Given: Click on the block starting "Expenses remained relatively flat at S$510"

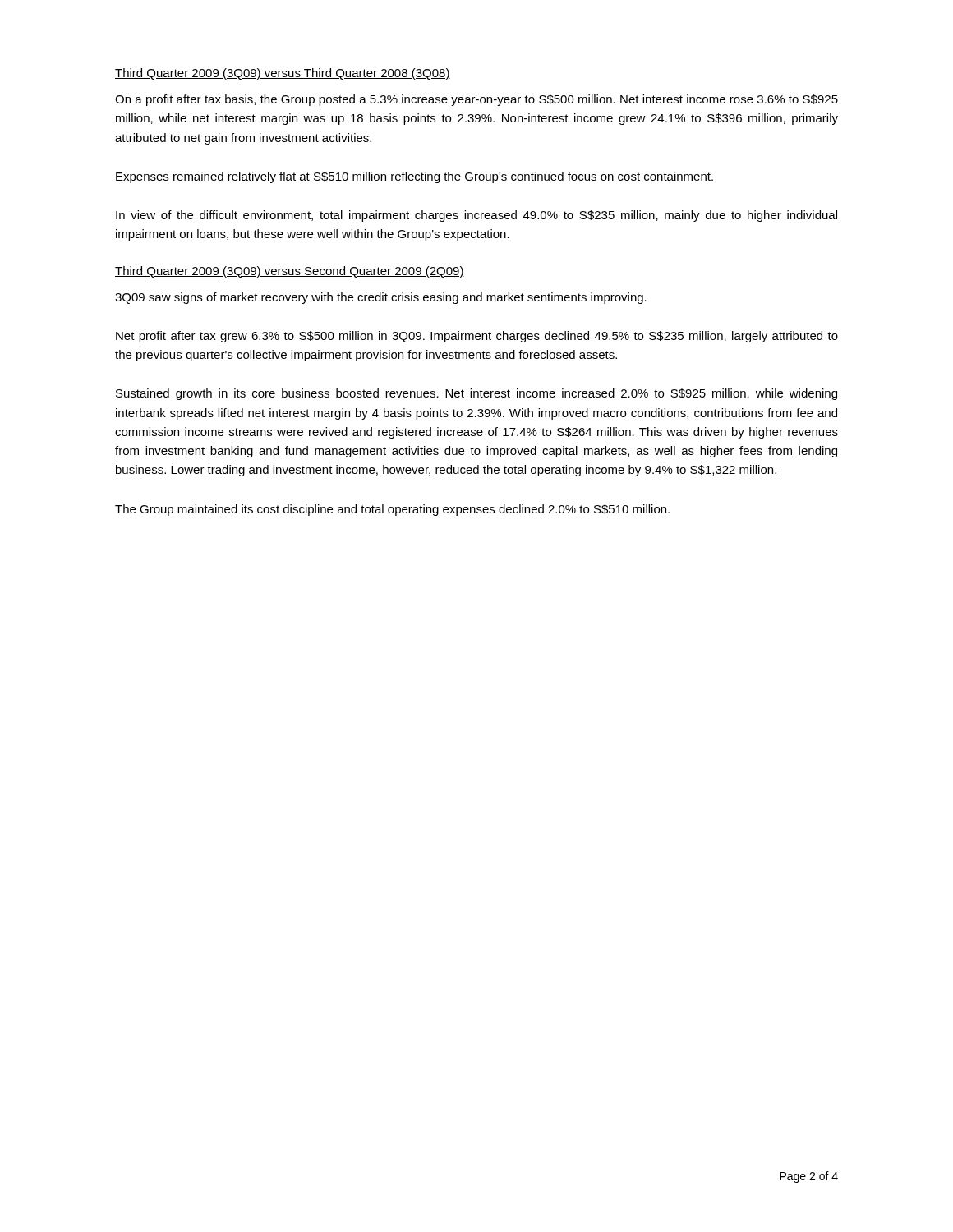Looking at the screenshot, I should click(415, 176).
